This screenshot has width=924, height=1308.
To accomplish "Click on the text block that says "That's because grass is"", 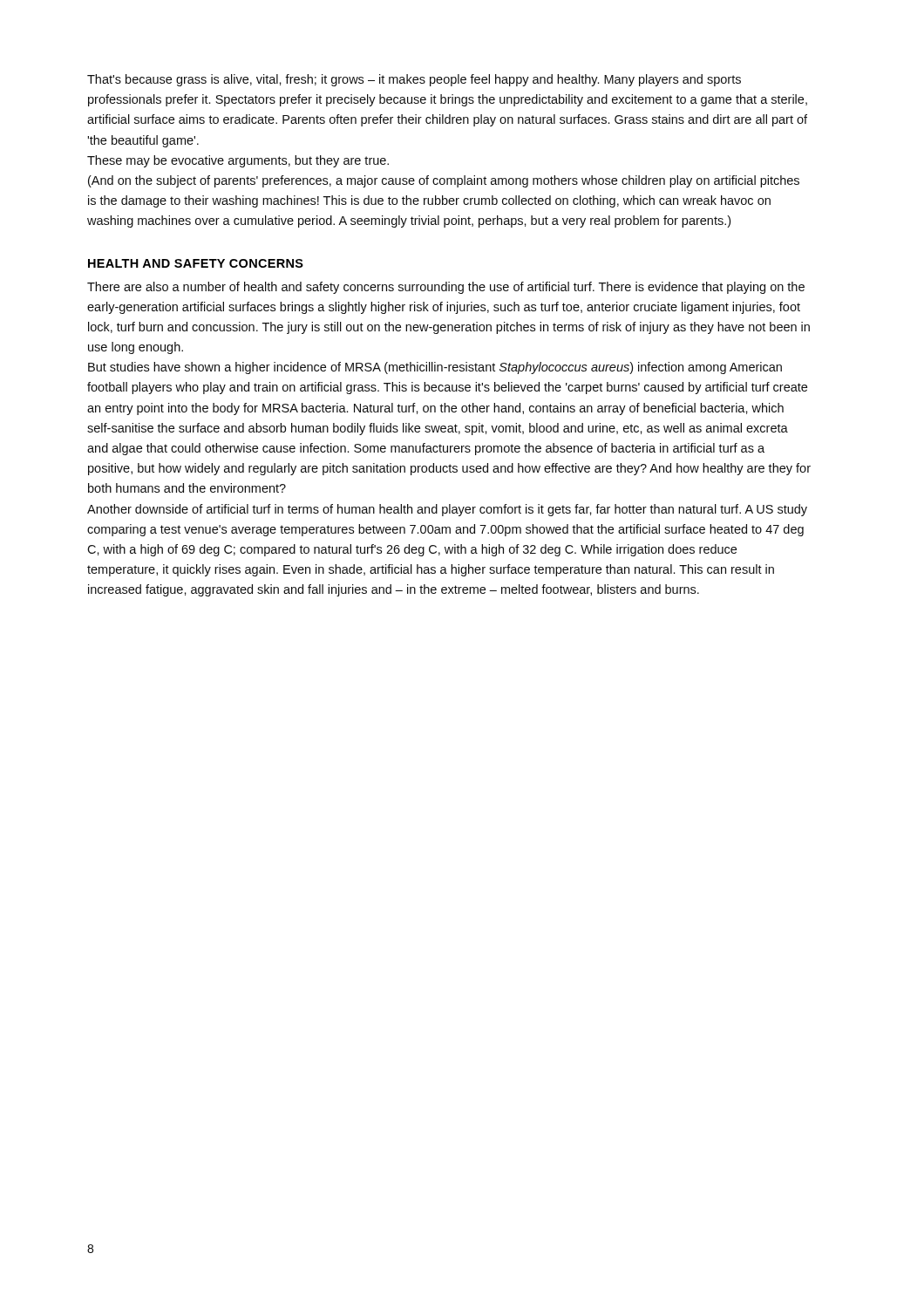I will pyautogui.click(x=414, y=80).
